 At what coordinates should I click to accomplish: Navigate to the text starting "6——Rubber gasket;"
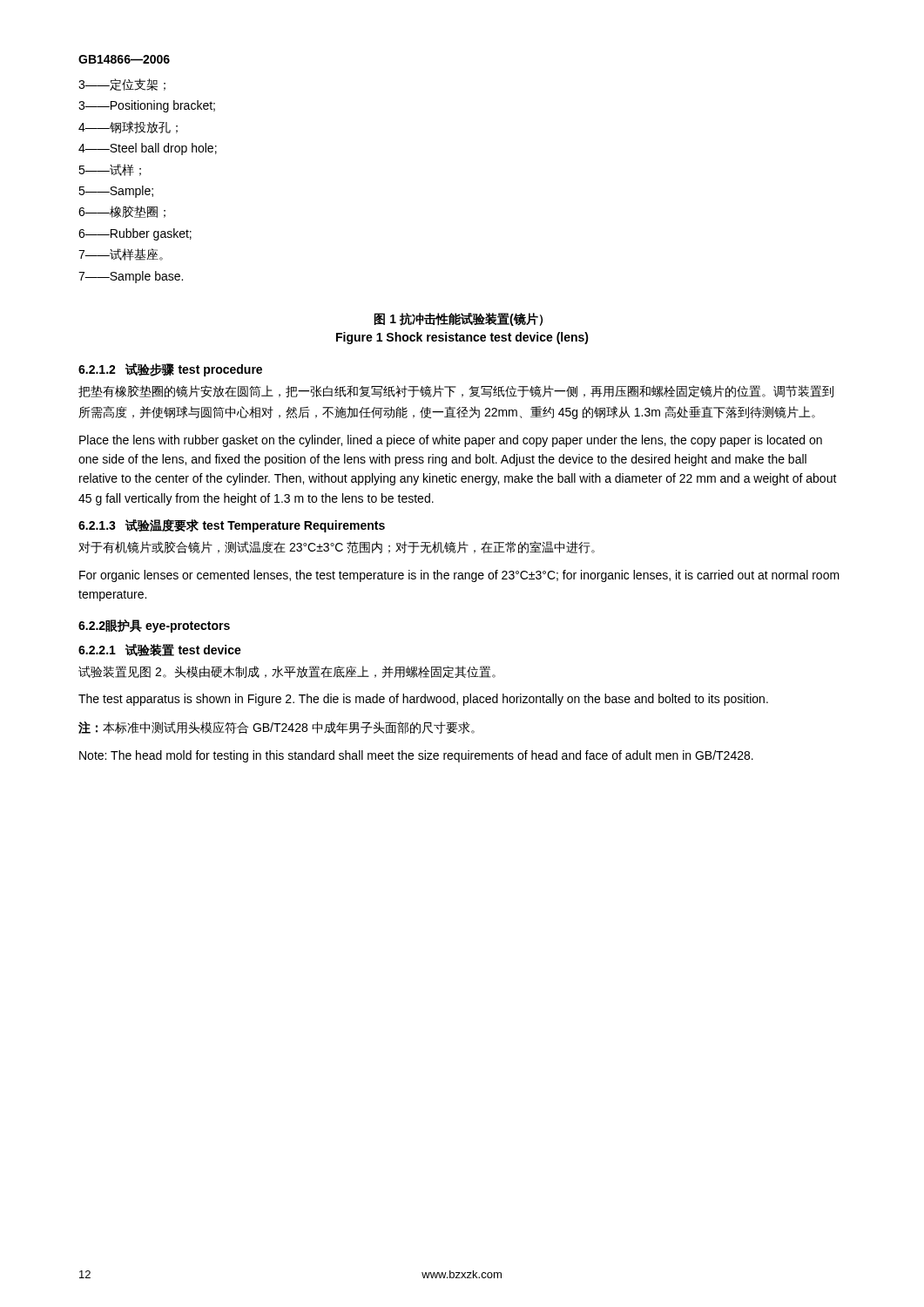135,233
